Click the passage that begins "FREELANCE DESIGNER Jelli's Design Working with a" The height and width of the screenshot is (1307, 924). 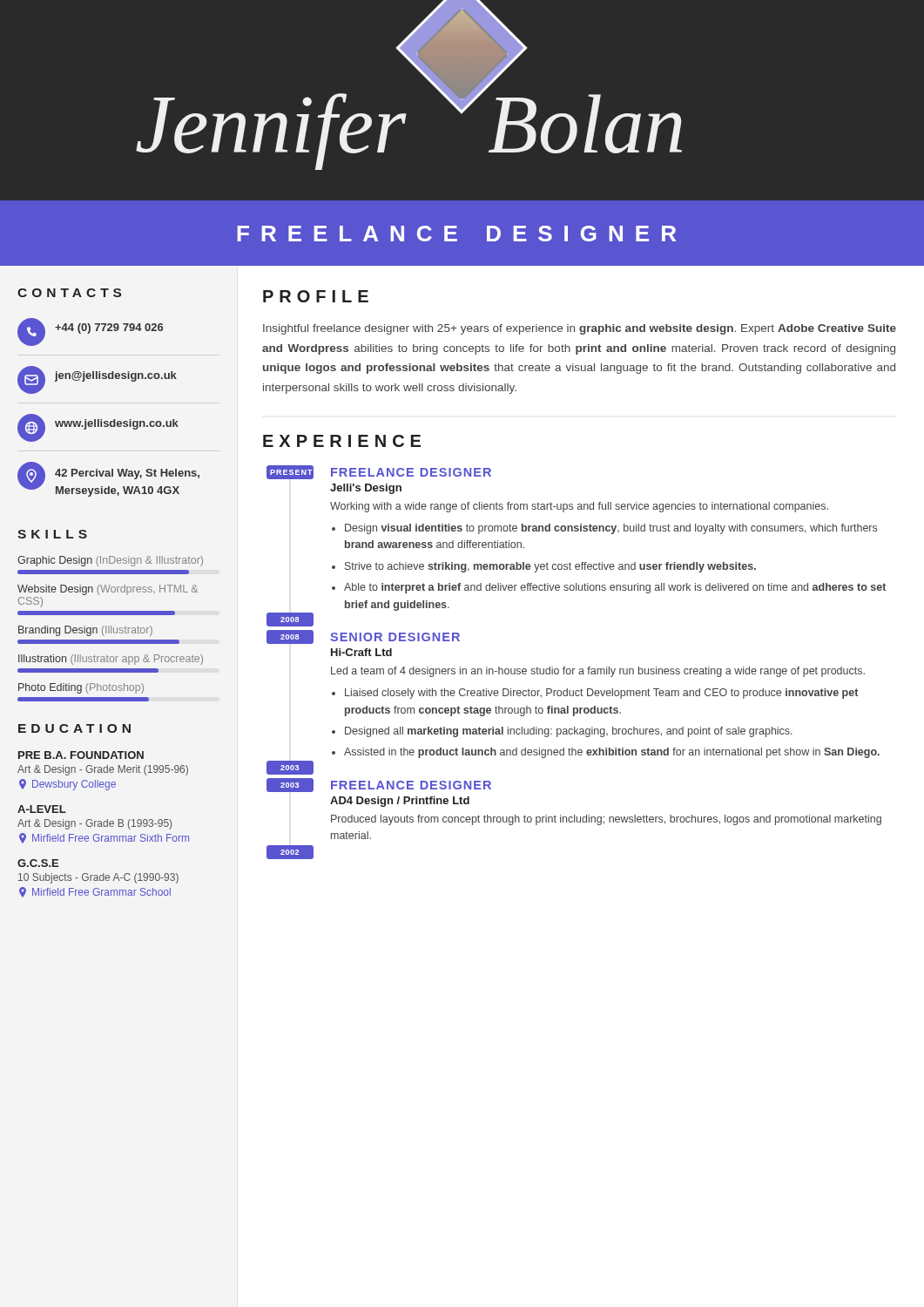pyautogui.click(x=613, y=539)
